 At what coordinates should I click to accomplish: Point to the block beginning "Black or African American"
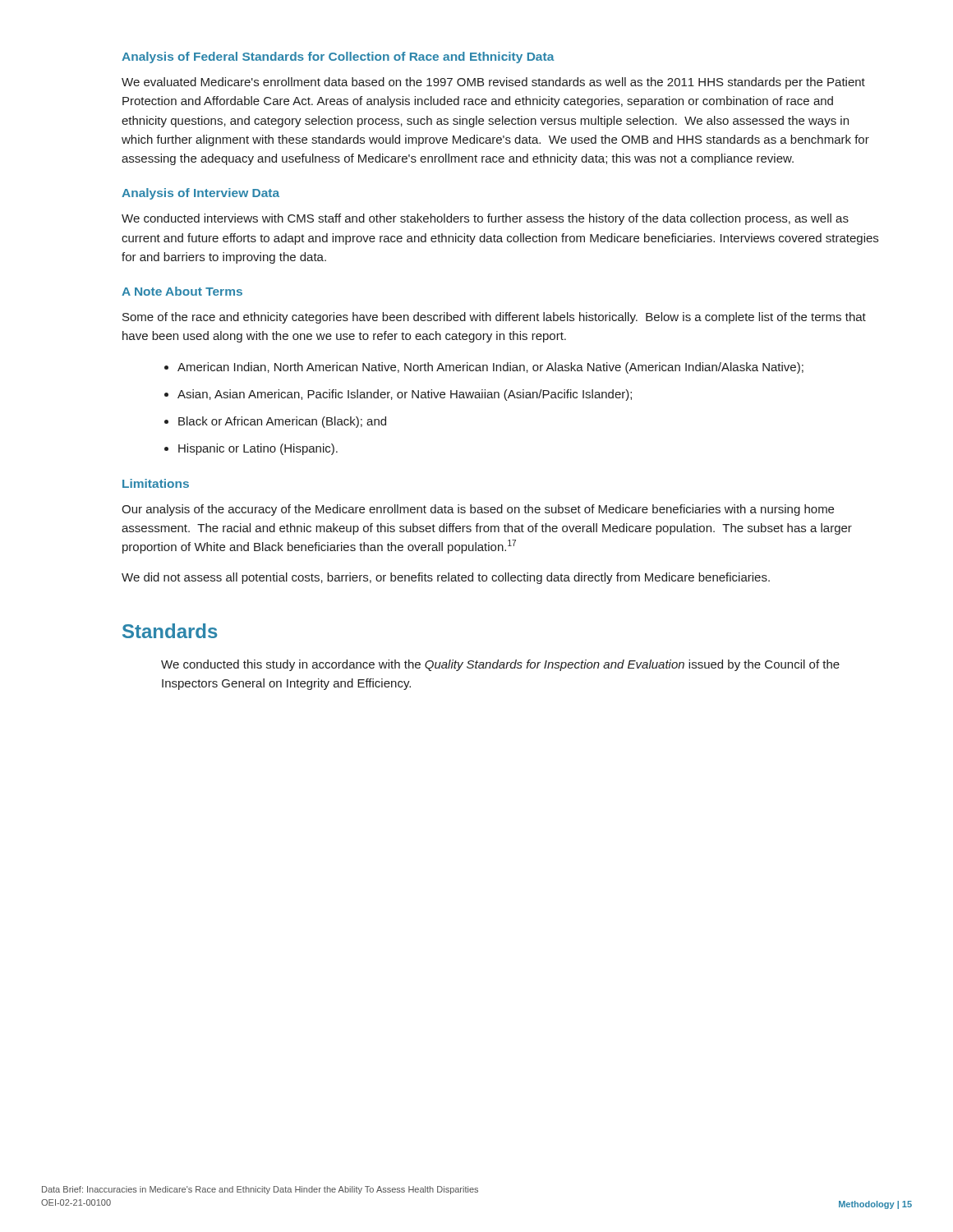click(282, 421)
